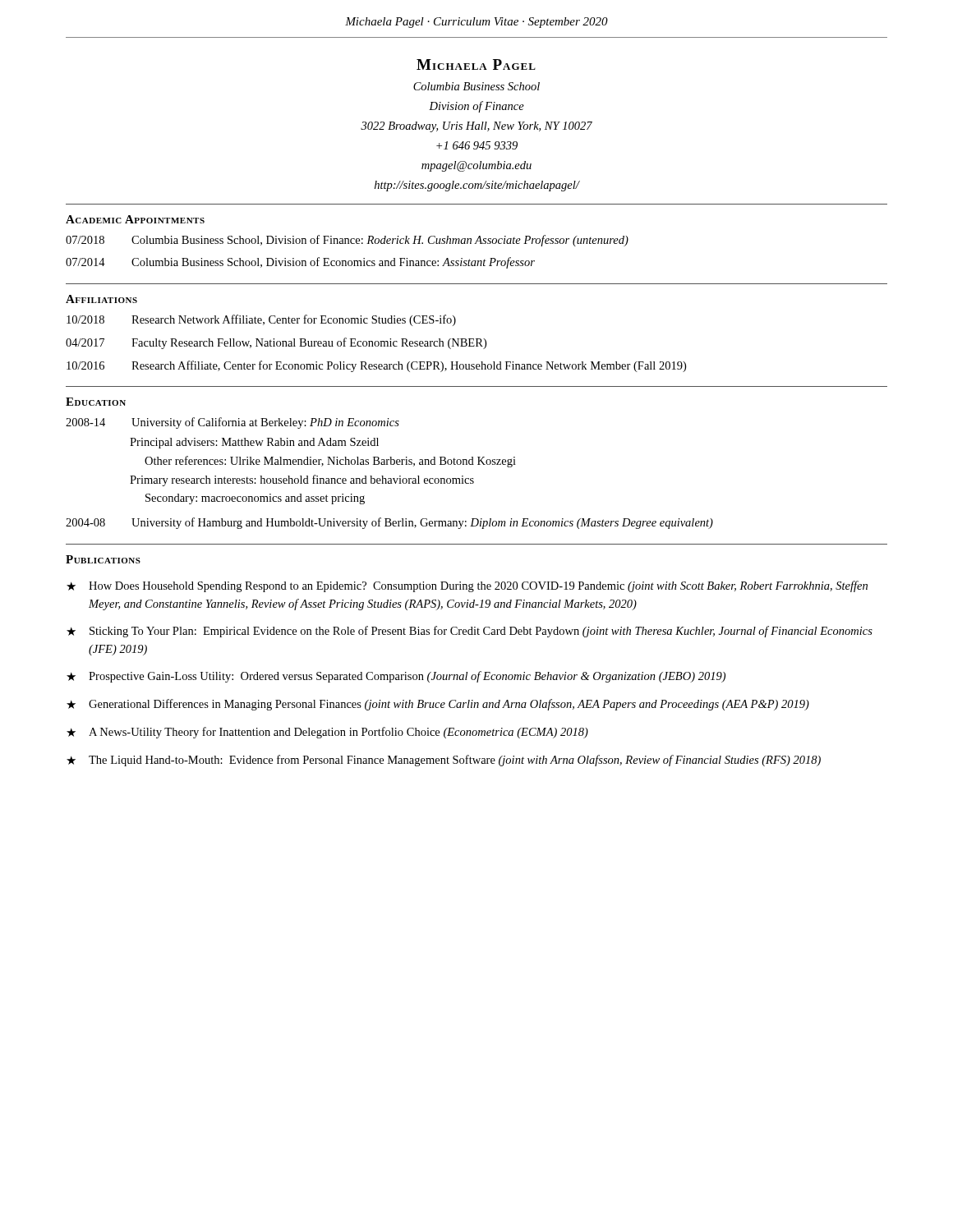Screen dimensions: 1232x953
Task: Locate the block of text that opens with "Columbia Business School Division of Finance 3022"
Action: click(476, 135)
